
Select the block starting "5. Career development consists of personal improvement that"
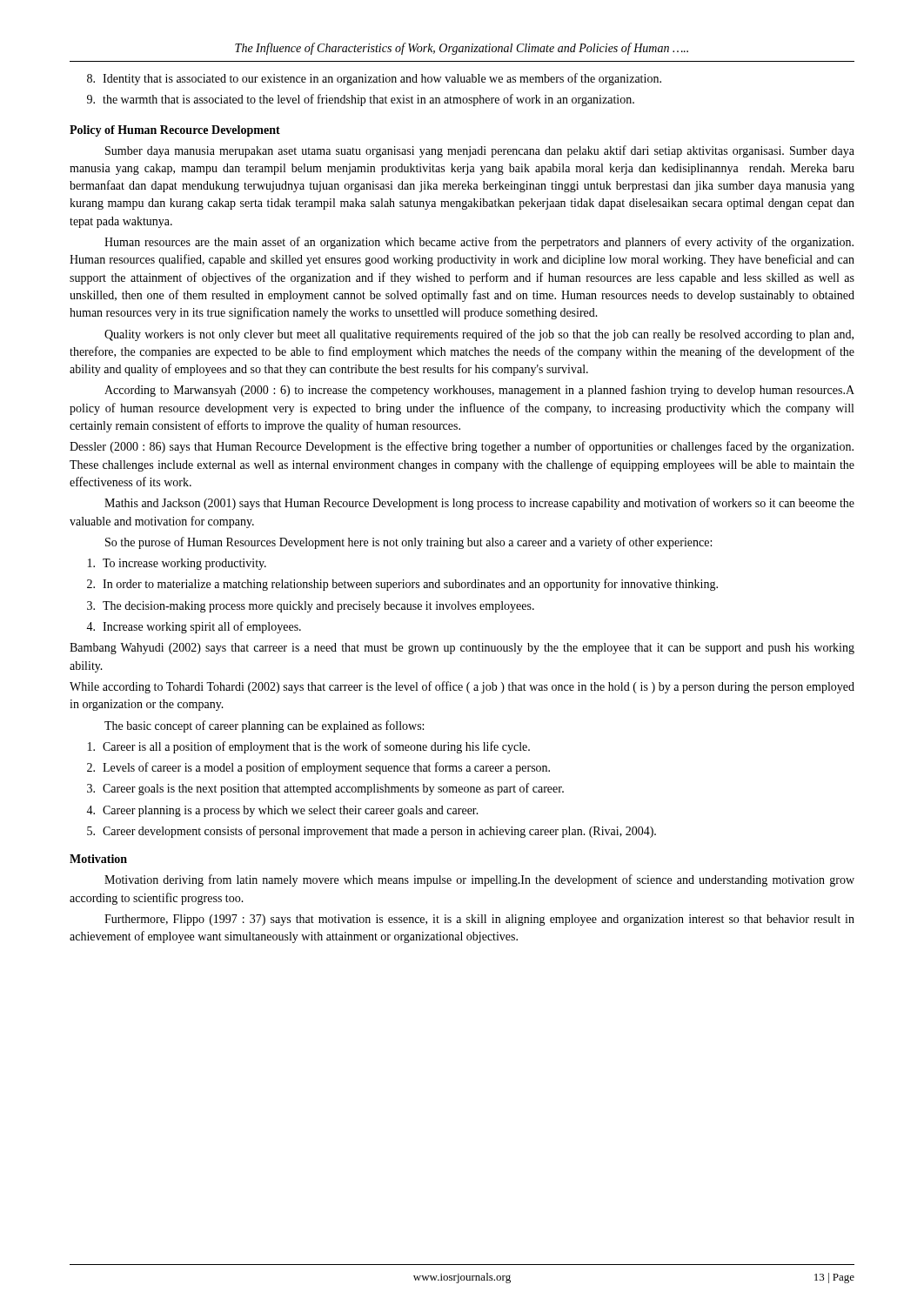462,832
